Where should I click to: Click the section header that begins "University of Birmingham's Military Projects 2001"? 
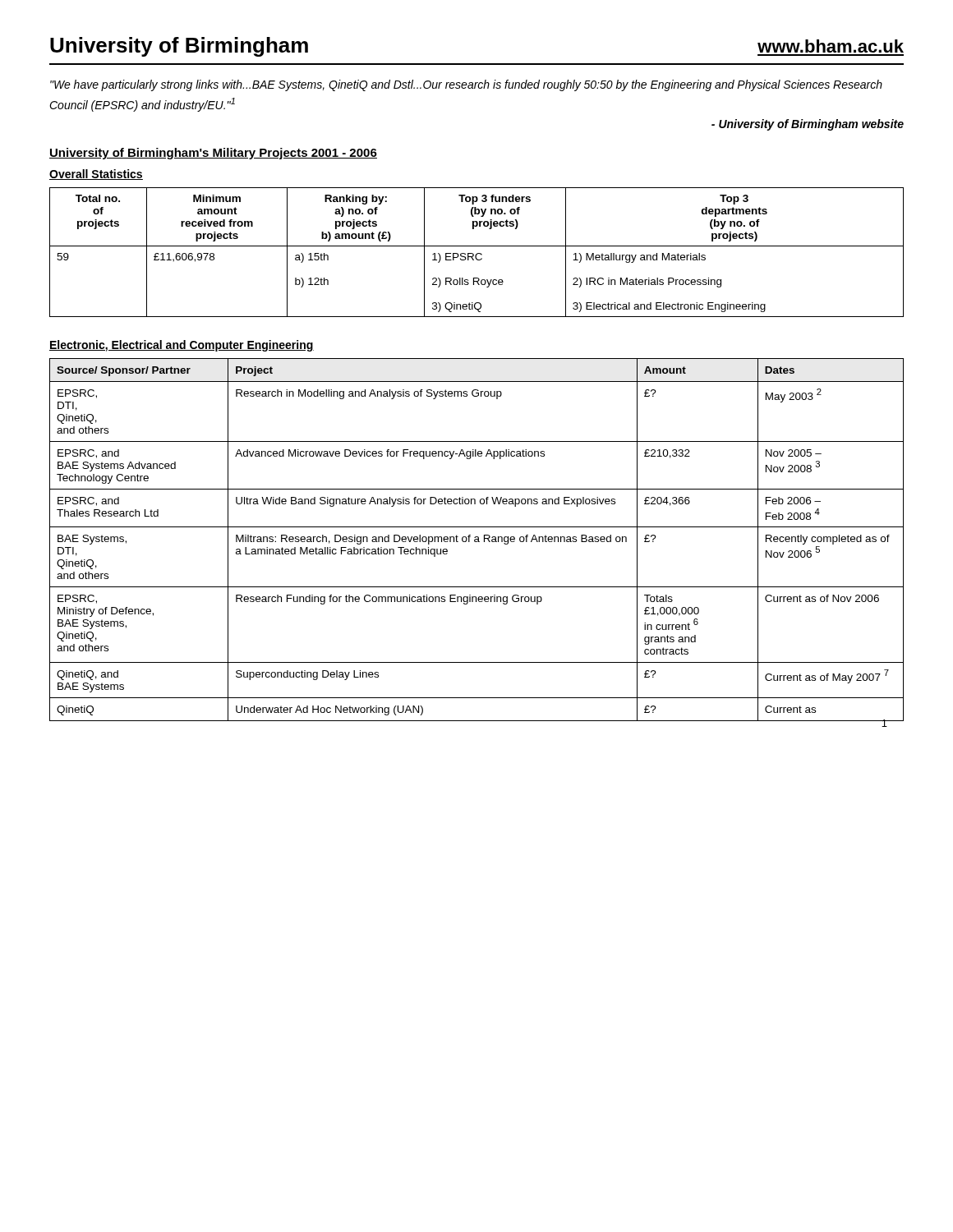tap(213, 152)
